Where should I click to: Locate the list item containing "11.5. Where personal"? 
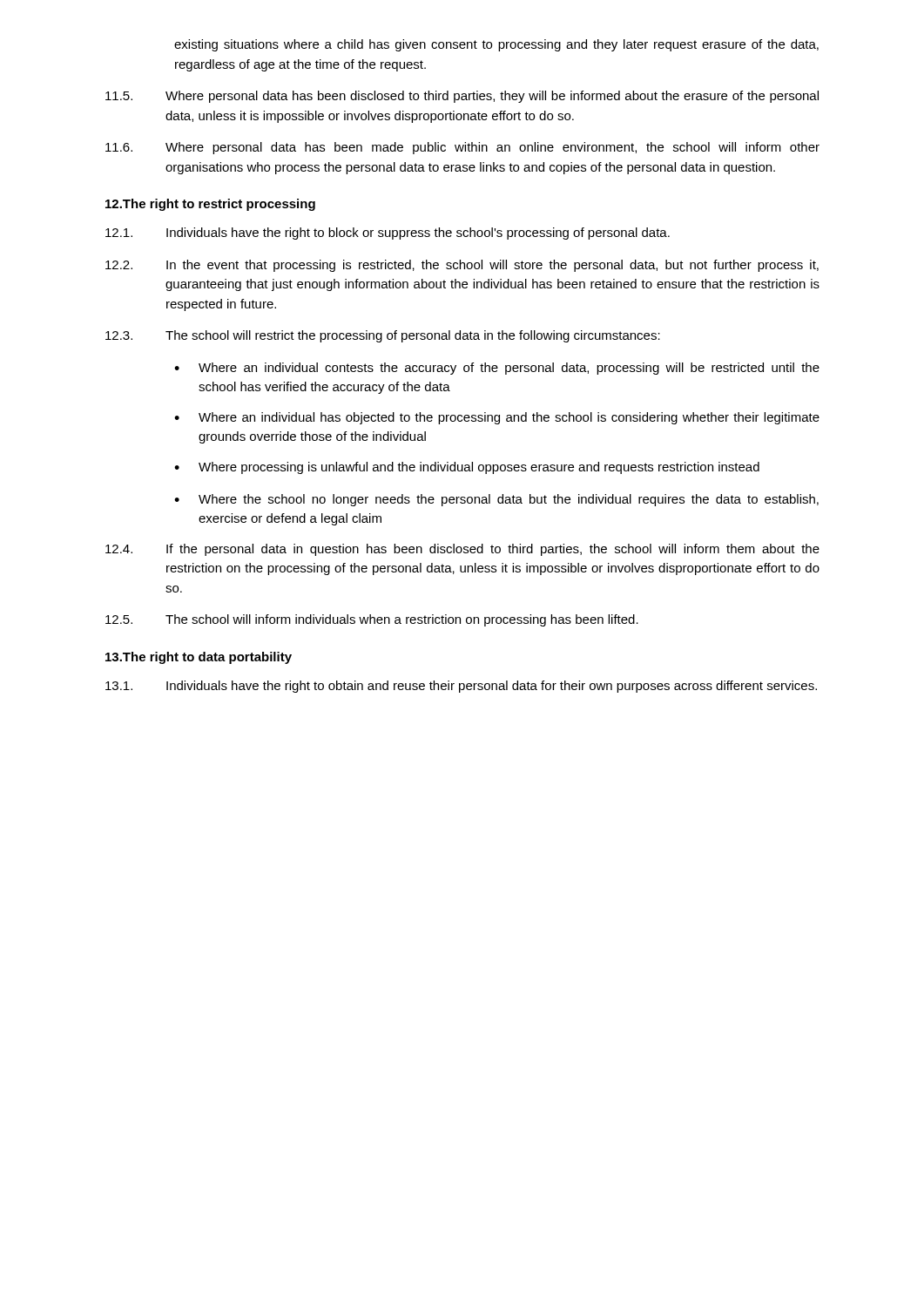462,106
